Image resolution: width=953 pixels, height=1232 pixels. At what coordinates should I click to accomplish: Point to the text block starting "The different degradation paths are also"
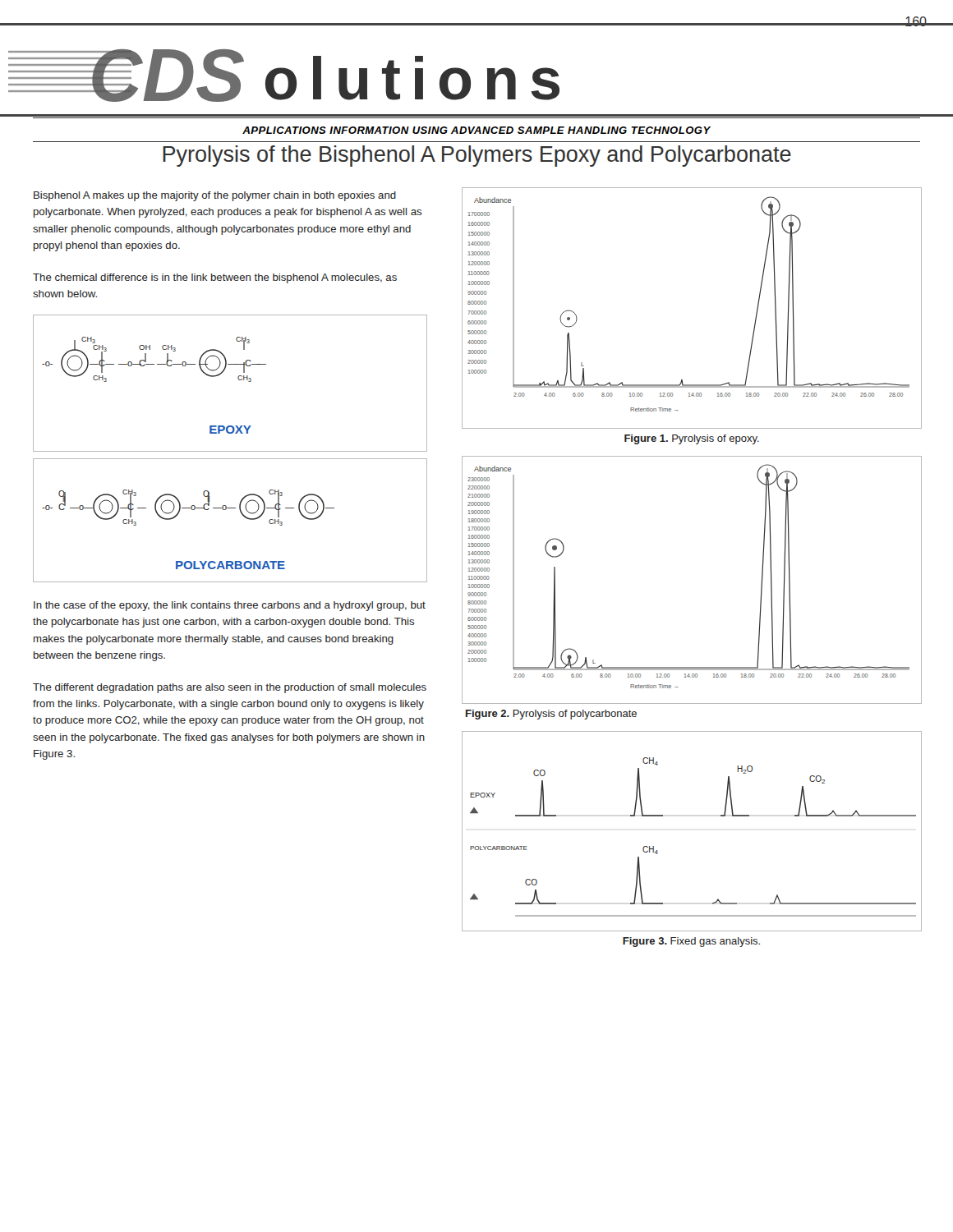(x=230, y=720)
